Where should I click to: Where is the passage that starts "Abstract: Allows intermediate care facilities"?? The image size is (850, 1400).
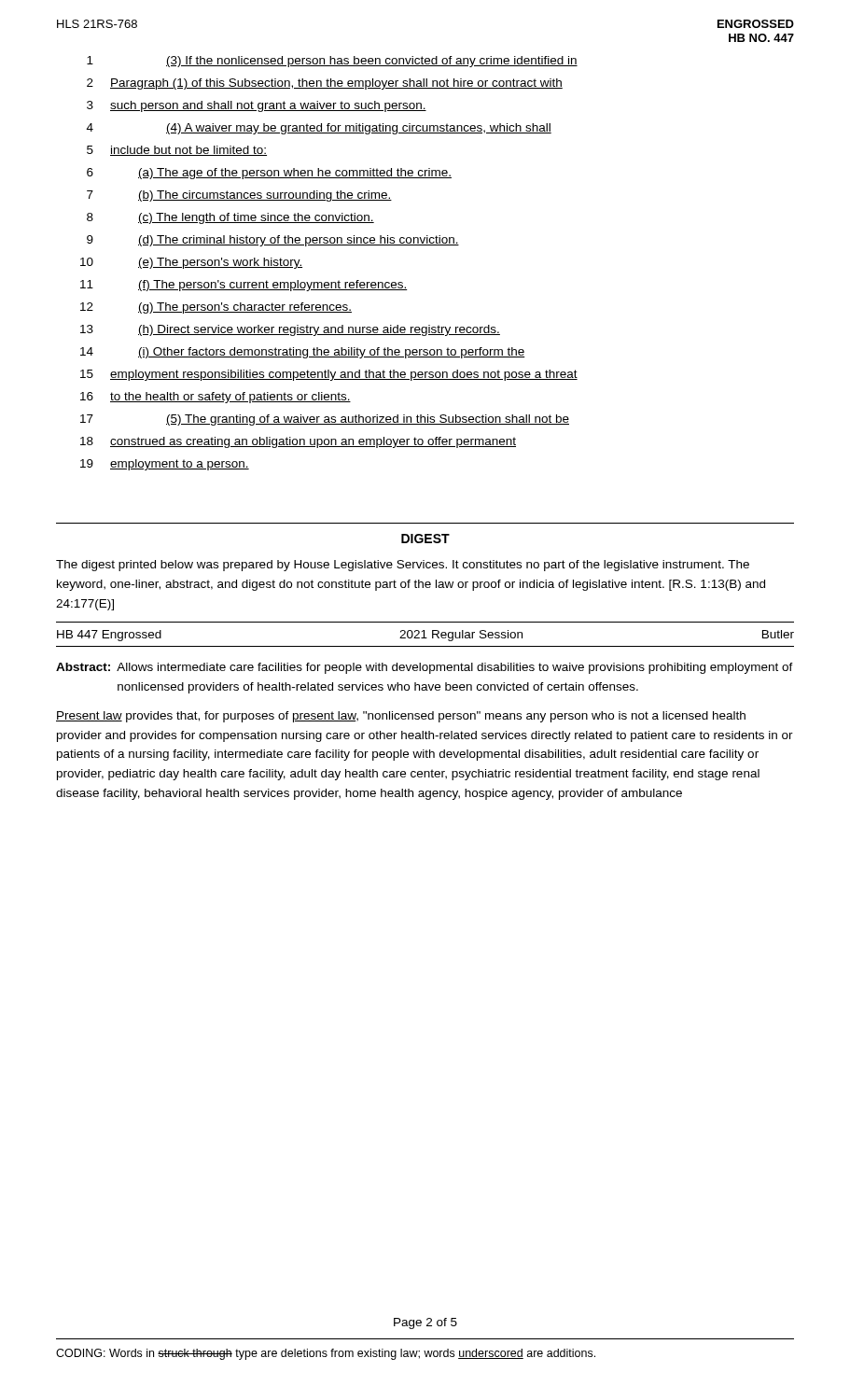425,677
